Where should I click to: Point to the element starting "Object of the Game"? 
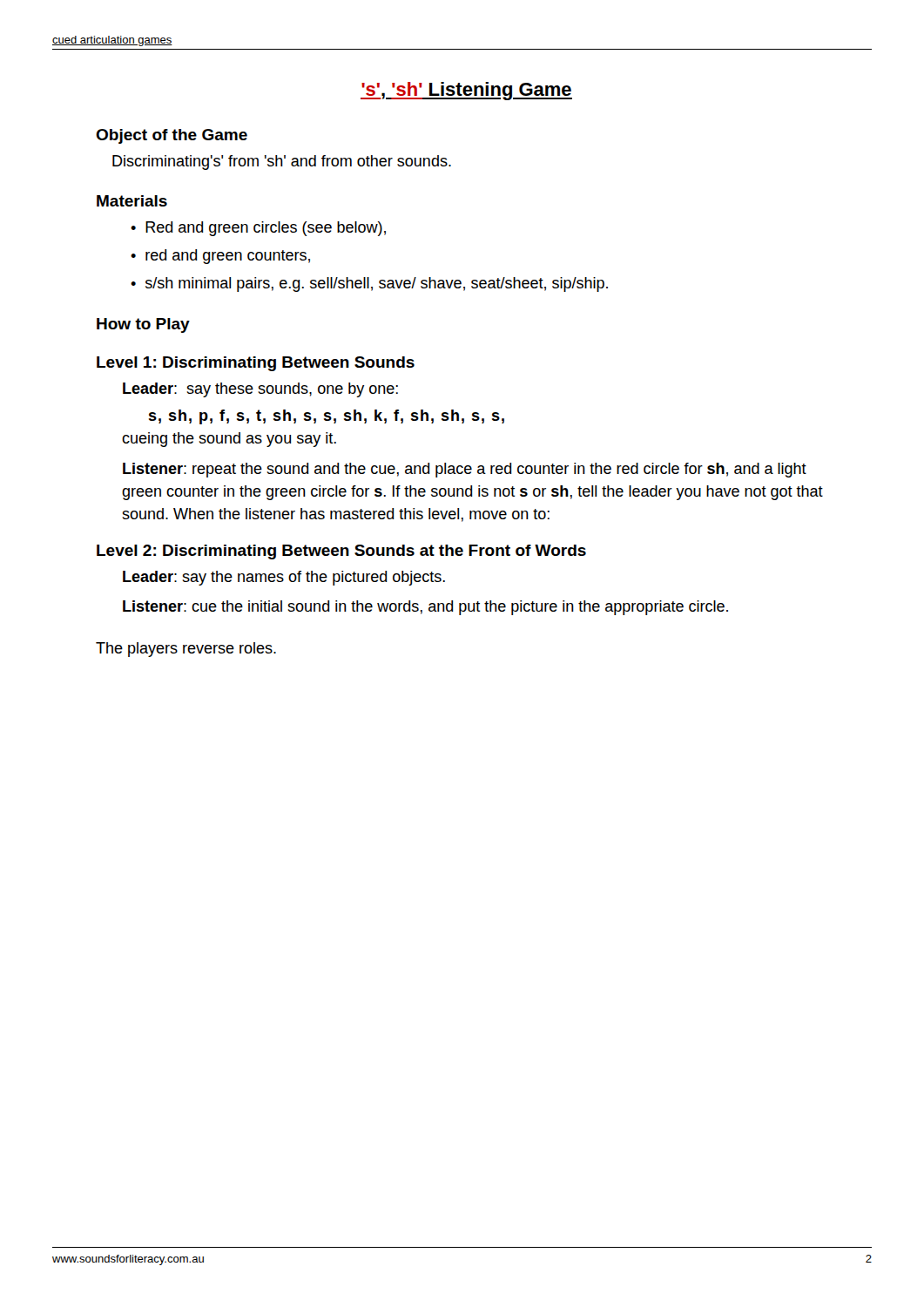click(x=172, y=135)
